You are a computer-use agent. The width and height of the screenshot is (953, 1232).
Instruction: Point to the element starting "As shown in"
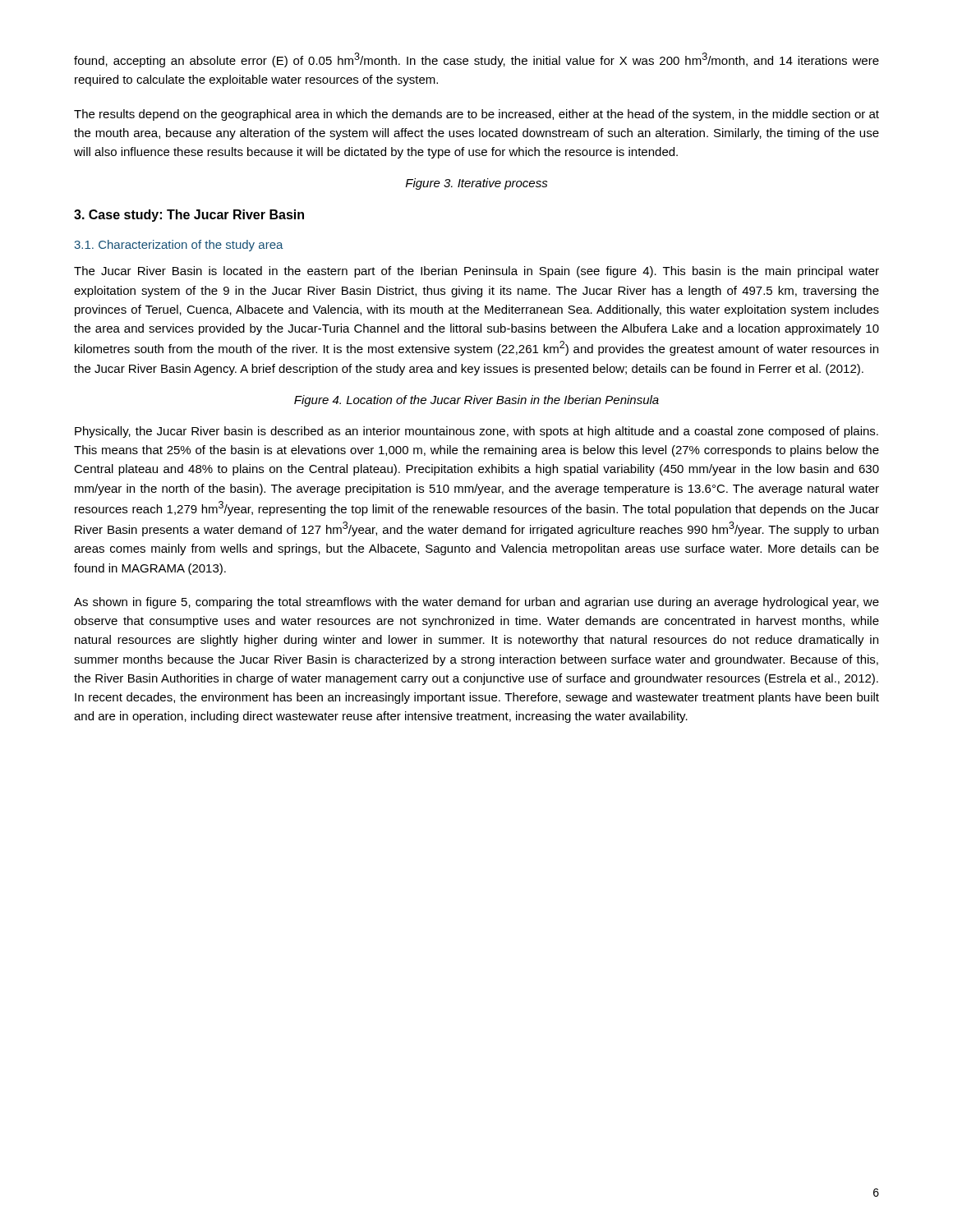pyautogui.click(x=476, y=659)
